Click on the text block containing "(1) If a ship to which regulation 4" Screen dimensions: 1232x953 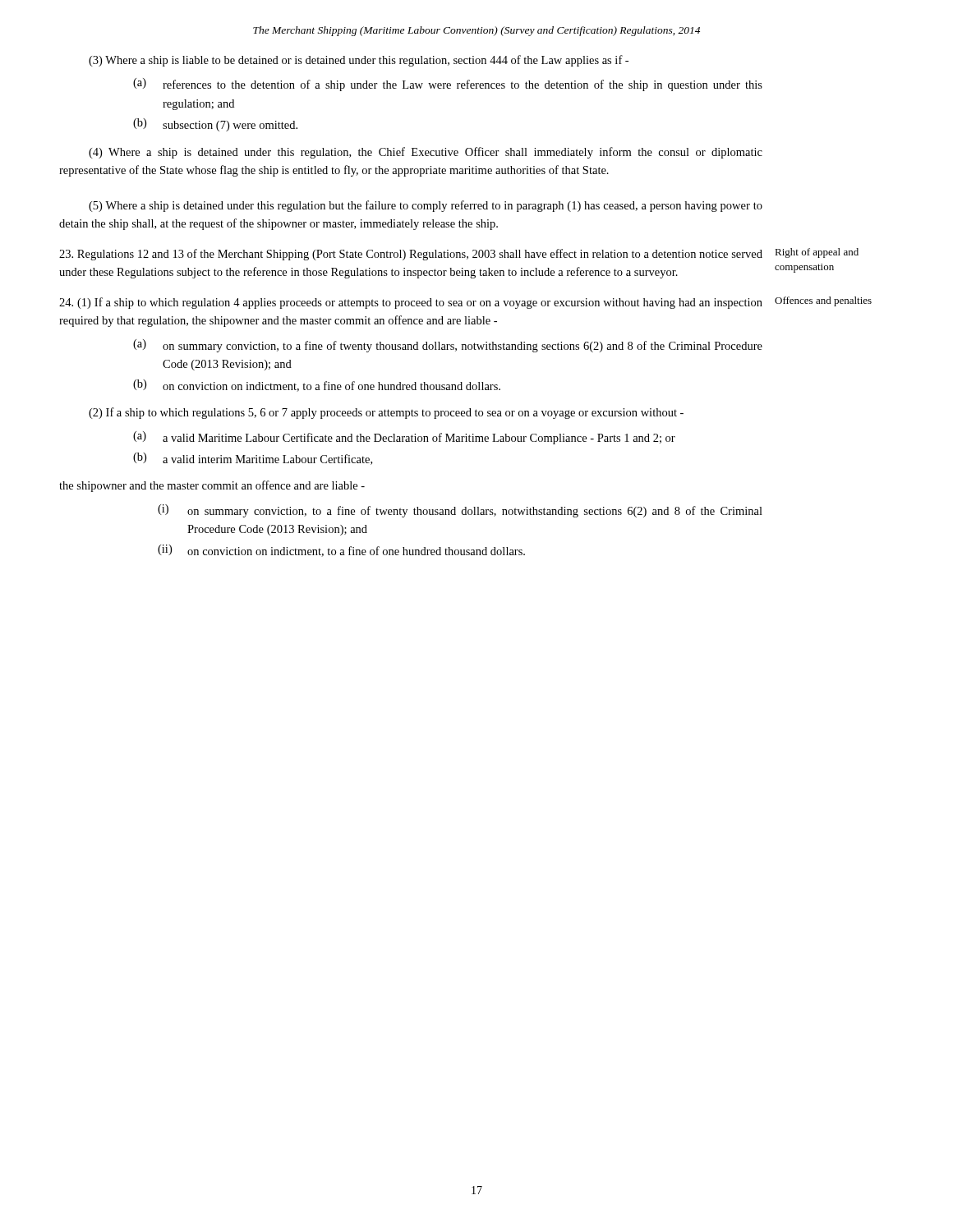point(476,311)
